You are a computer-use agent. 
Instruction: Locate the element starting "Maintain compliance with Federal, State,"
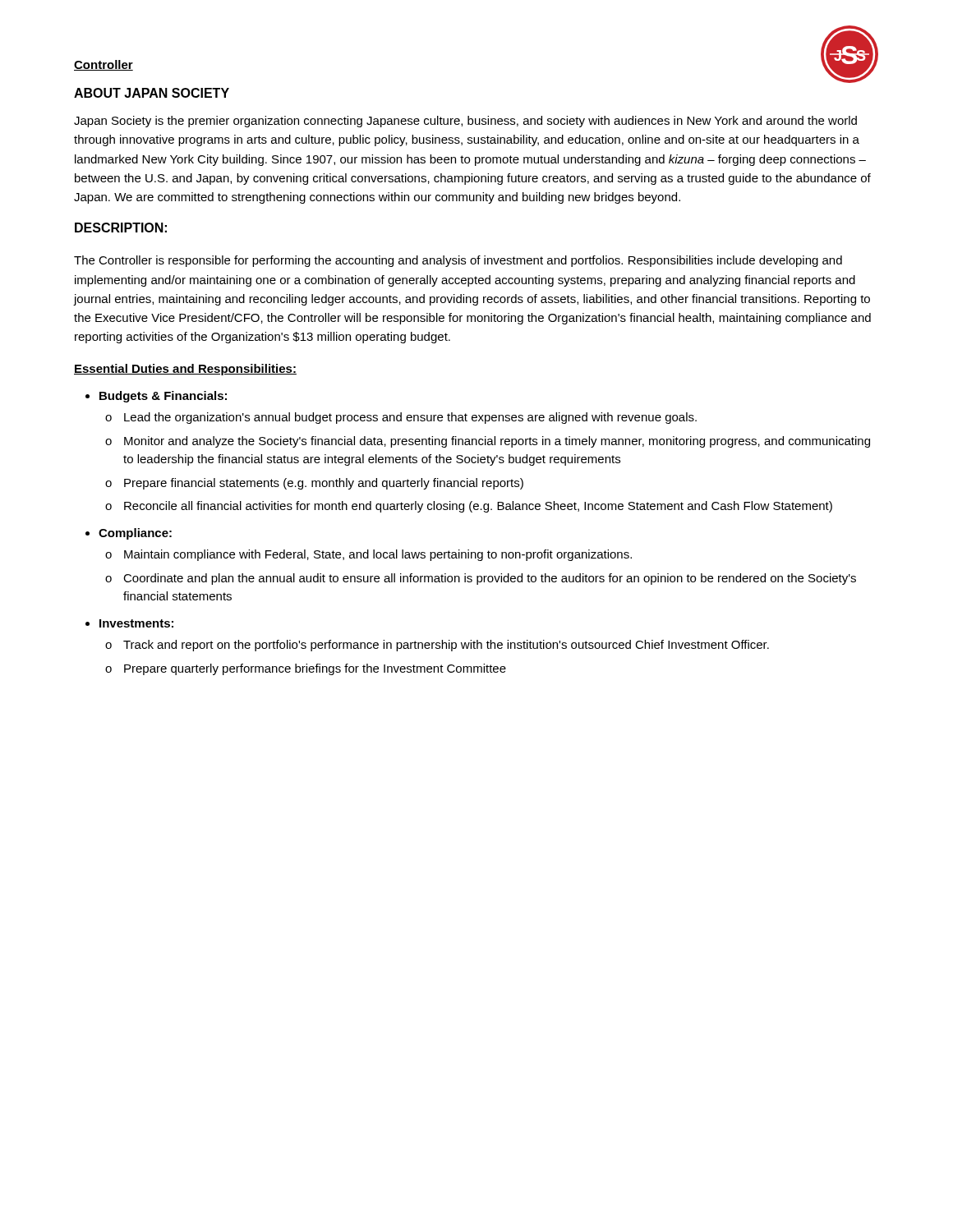click(378, 554)
